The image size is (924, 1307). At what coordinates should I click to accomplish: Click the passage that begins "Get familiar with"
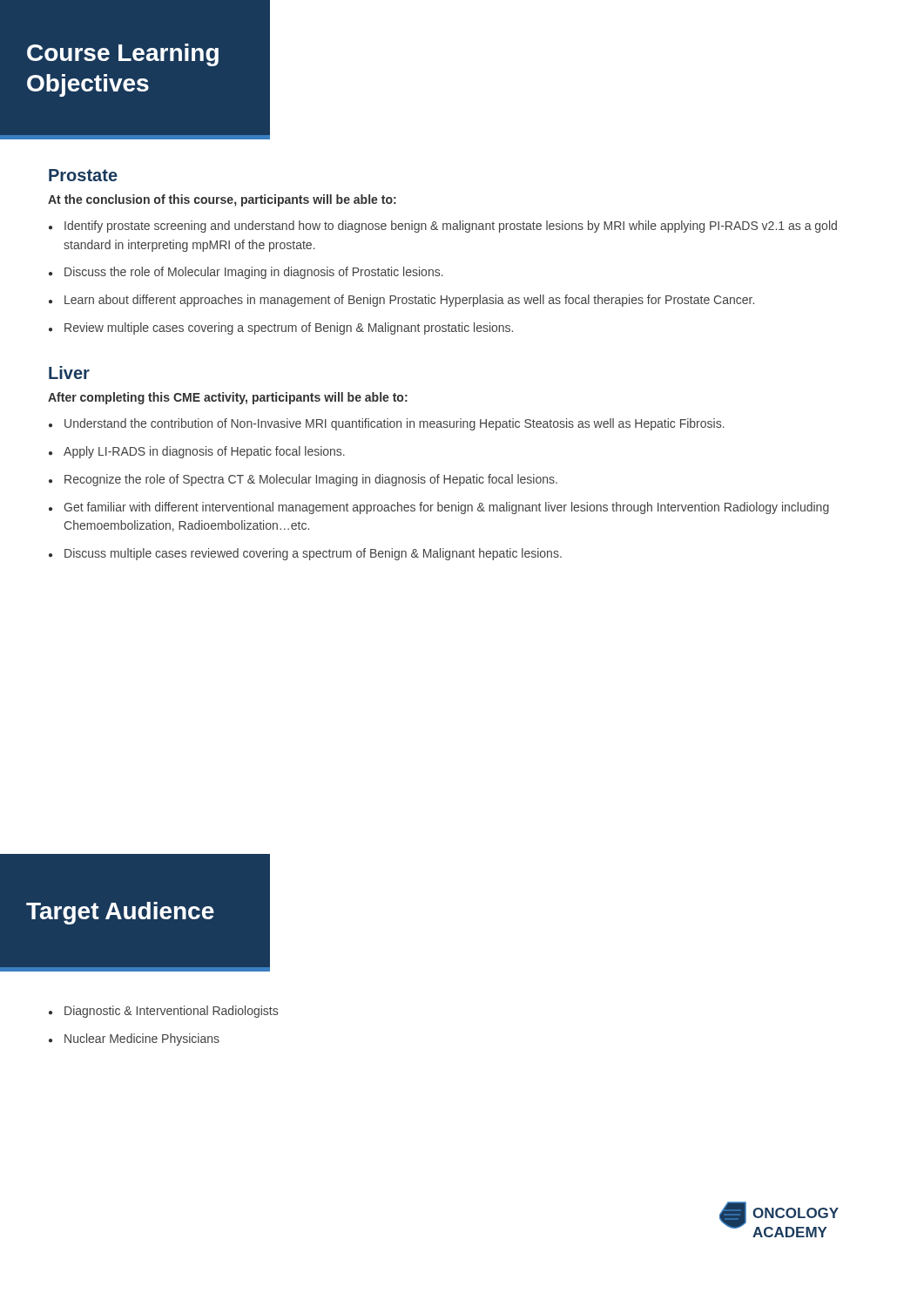click(446, 516)
